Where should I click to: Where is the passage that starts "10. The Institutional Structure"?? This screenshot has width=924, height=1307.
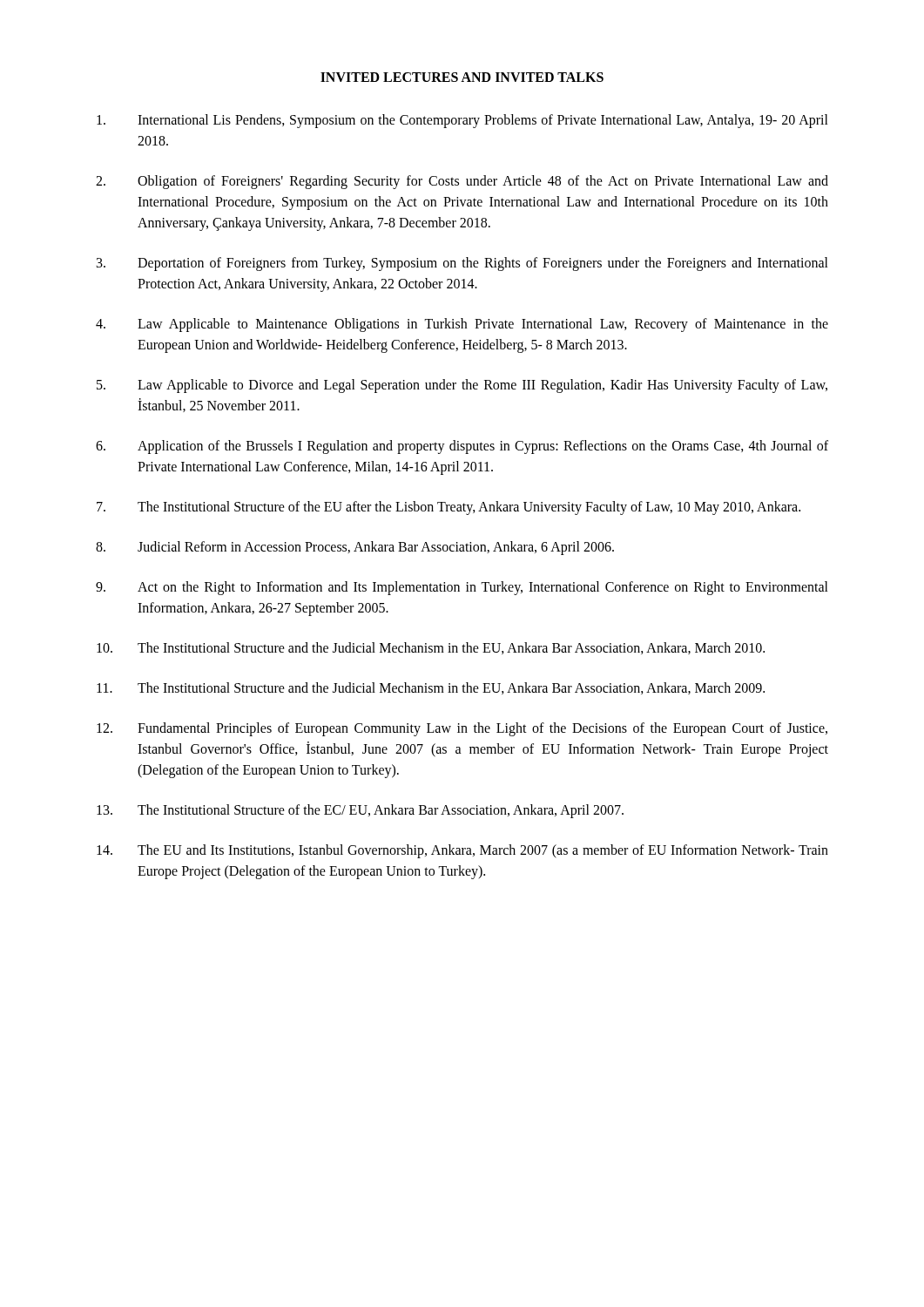click(x=462, y=648)
